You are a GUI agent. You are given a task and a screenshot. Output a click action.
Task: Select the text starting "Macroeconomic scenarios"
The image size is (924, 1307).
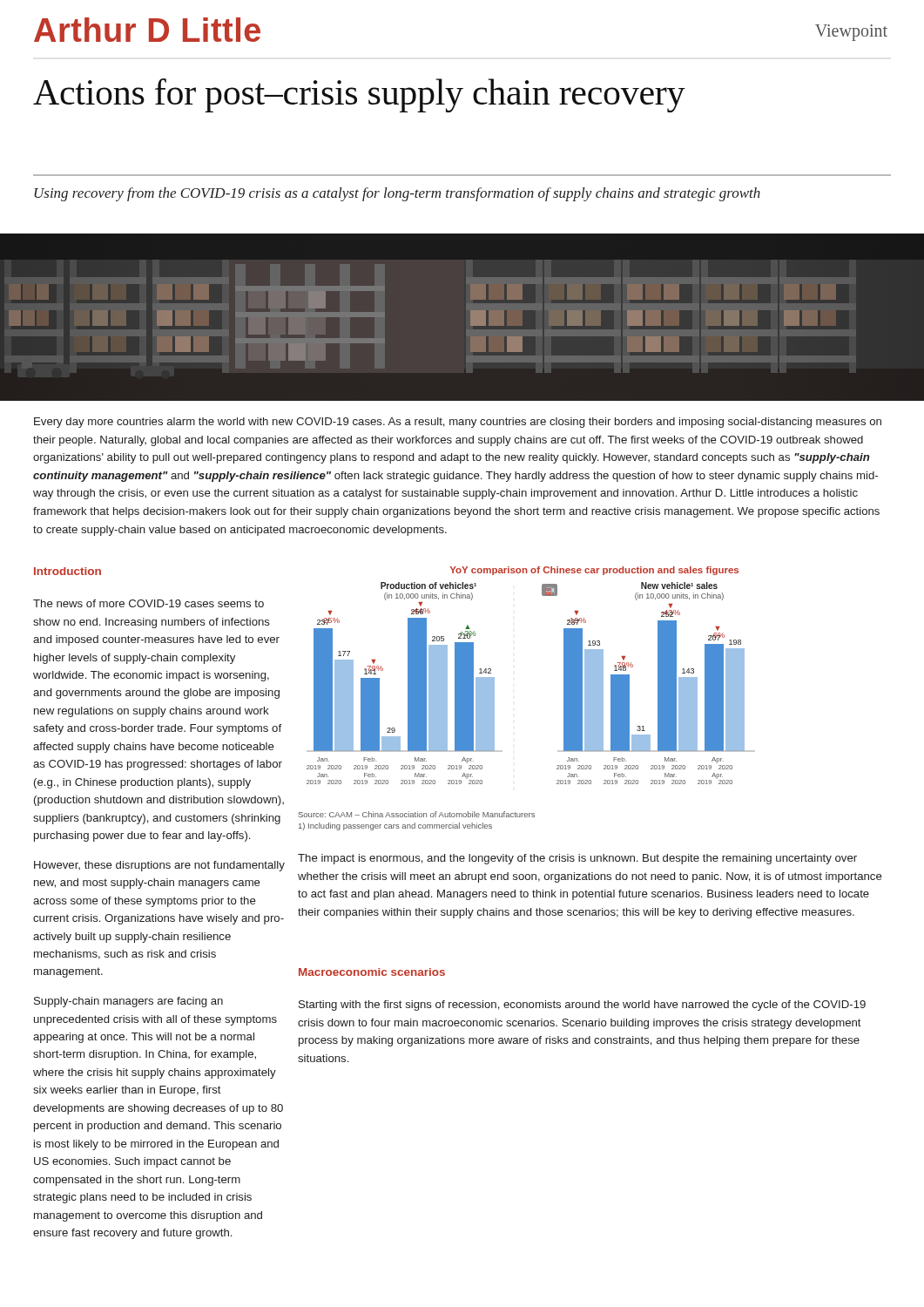pyautogui.click(x=372, y=972)
